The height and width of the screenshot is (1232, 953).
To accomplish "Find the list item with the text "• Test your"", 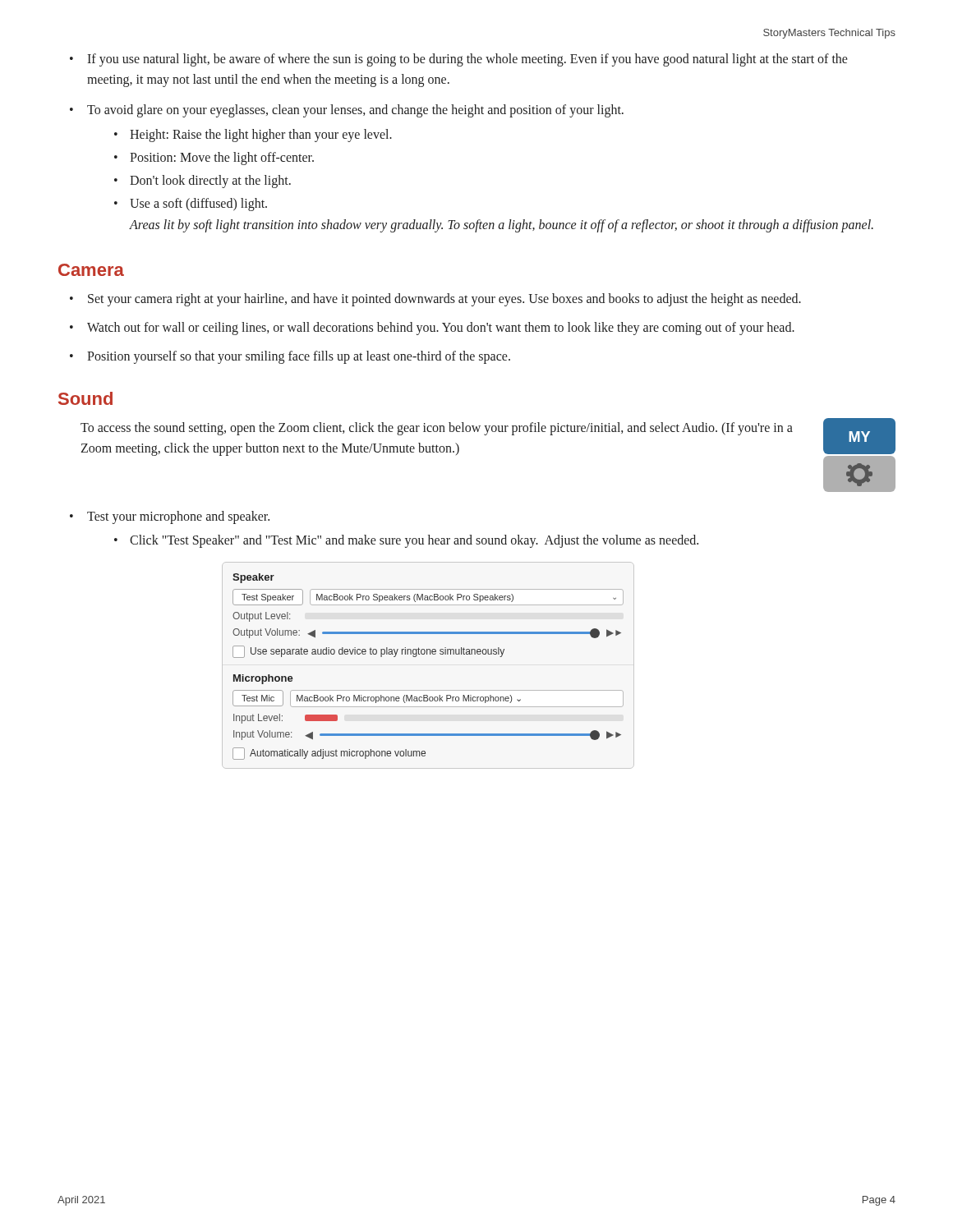I will pyautogui.click(x=482, y=528).
